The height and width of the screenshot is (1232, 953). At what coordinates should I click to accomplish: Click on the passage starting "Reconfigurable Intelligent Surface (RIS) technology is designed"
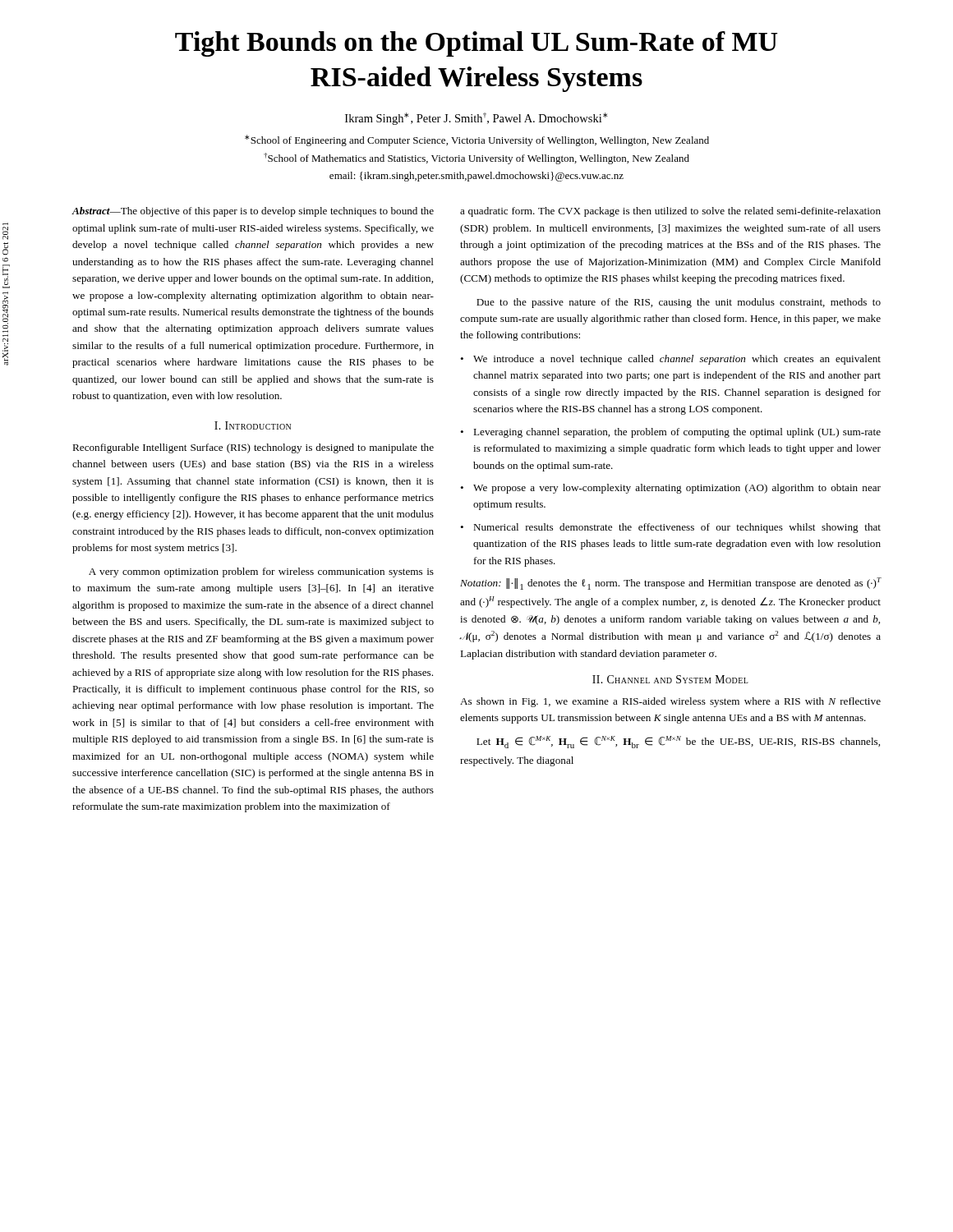pyautogui.click(x=253, y=627)
